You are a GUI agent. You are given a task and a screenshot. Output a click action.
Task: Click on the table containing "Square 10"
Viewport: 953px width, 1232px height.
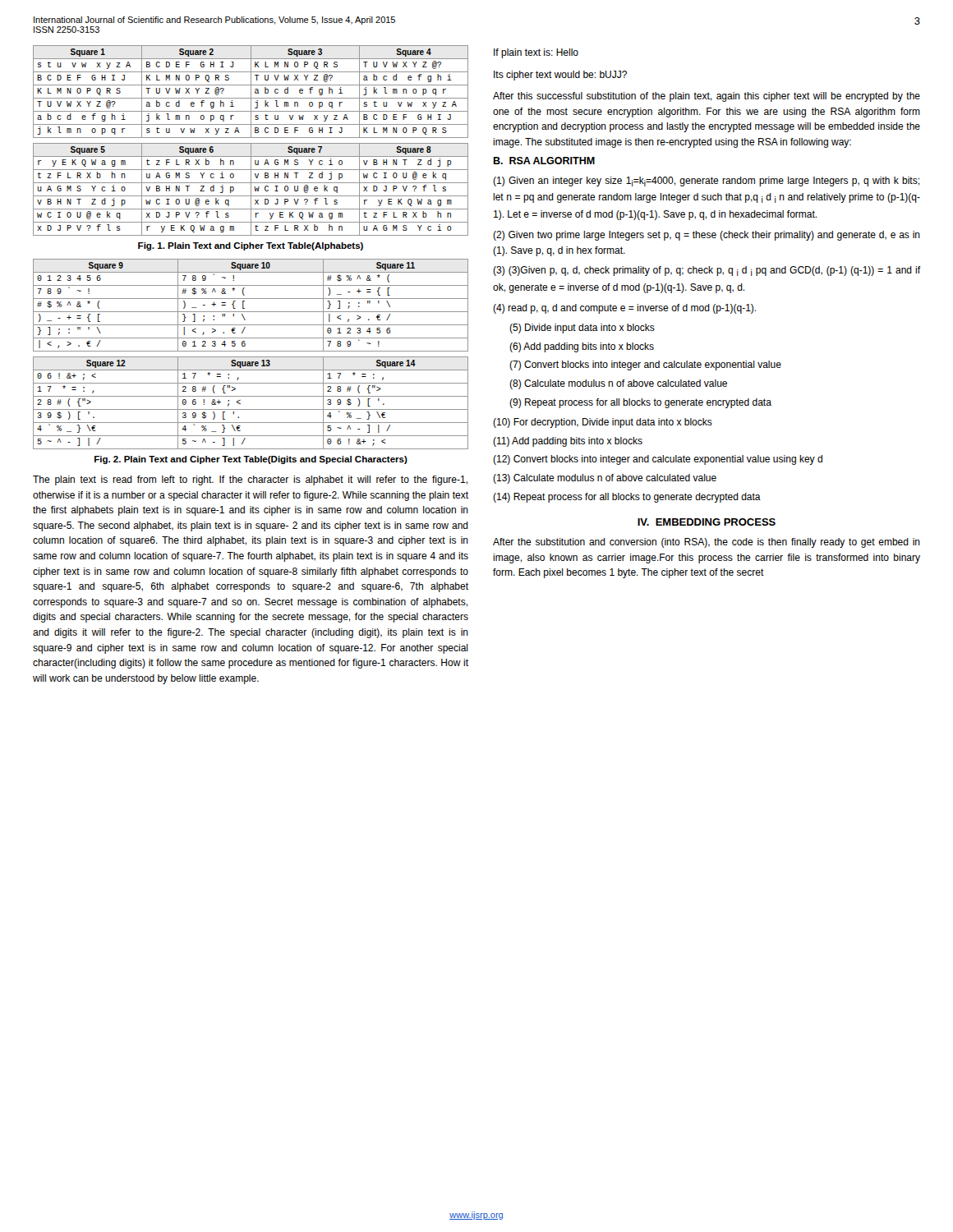[251, 354]
